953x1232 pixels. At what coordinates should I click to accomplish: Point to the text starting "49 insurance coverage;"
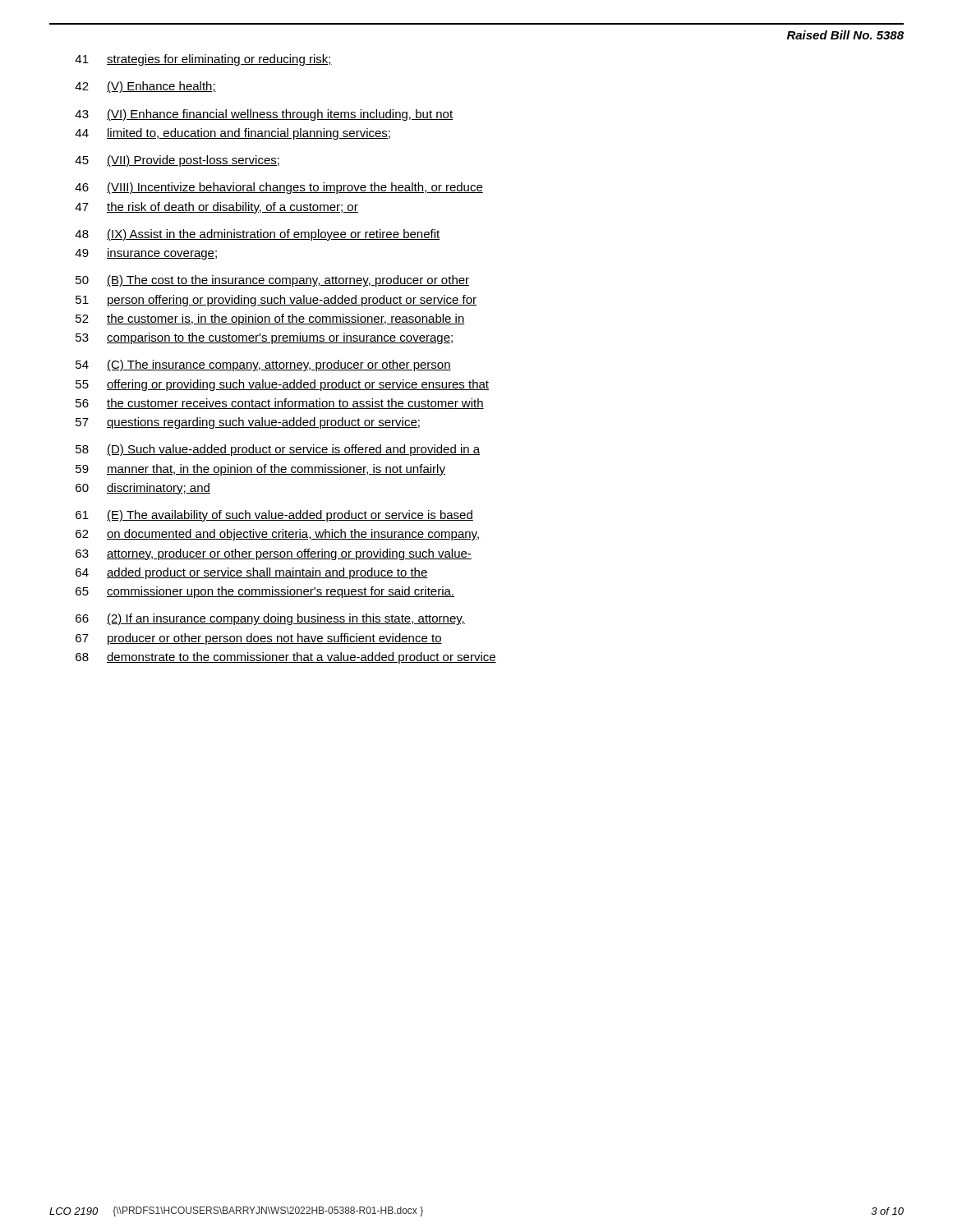(146, 254)
